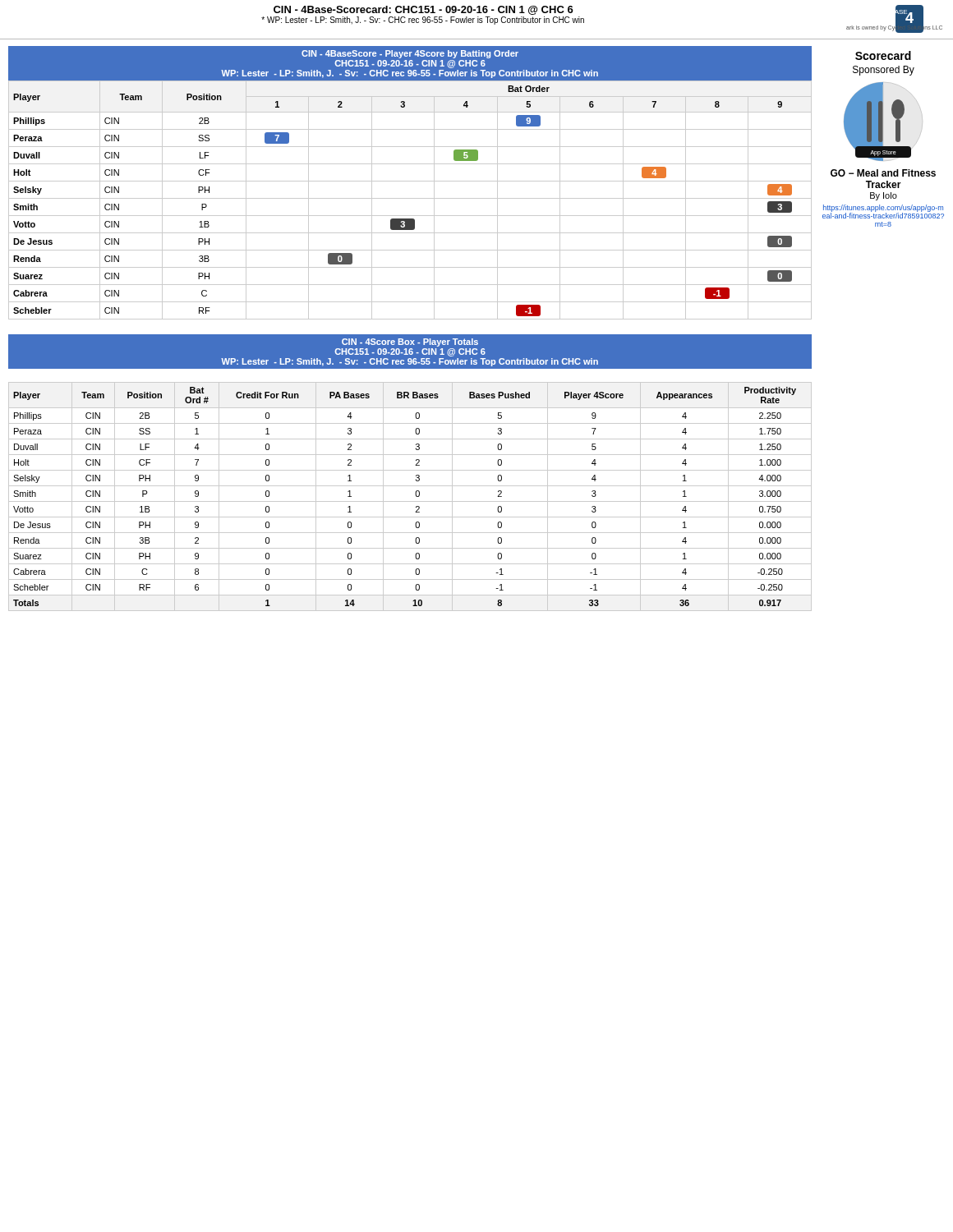953x1232 pixels.
Task: Select the logo
Action: point(883,122)
